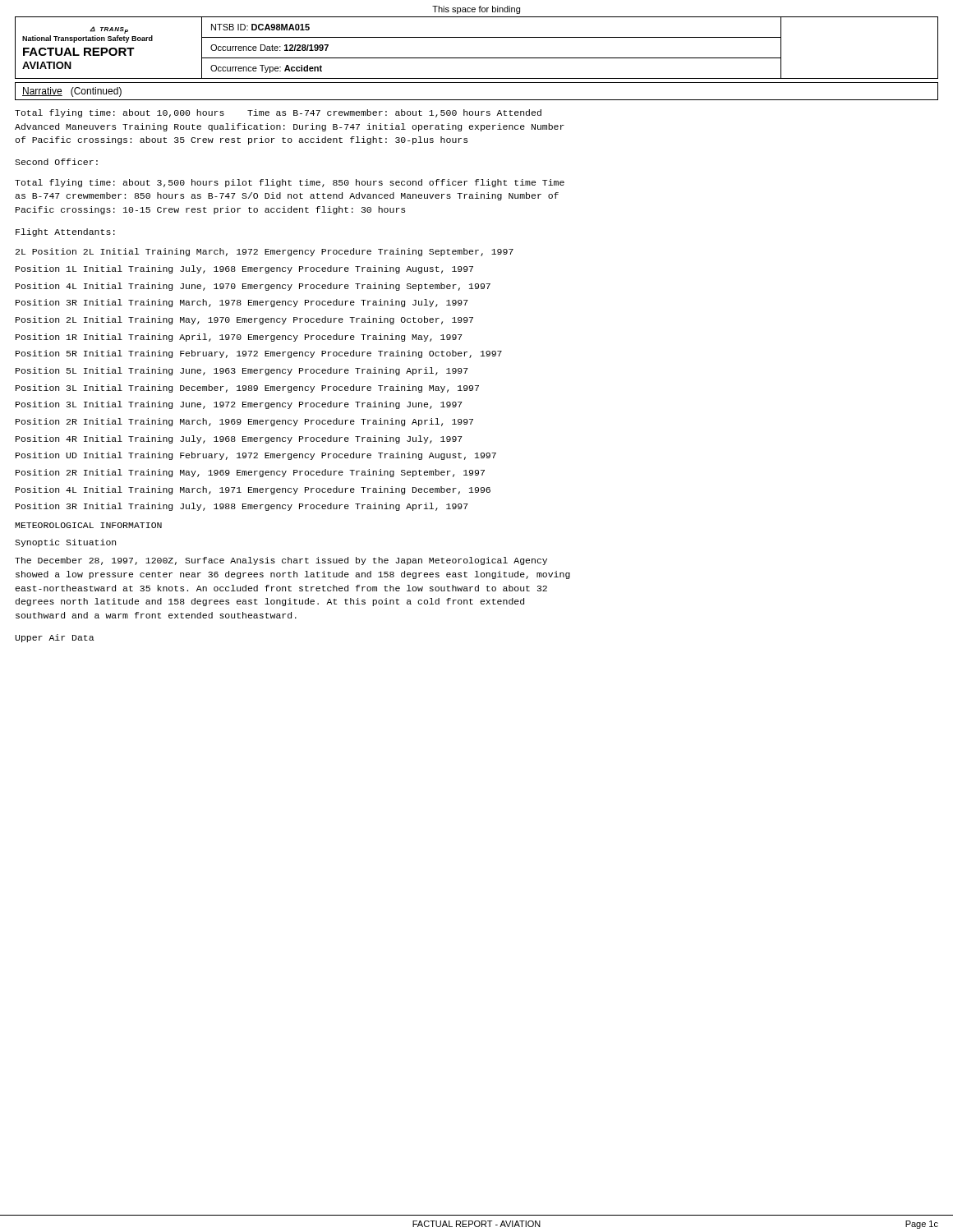Click on the list item that reads "Position 1R Initial Training"
This screenshot has height=1232, width=953.
(239, 337)
